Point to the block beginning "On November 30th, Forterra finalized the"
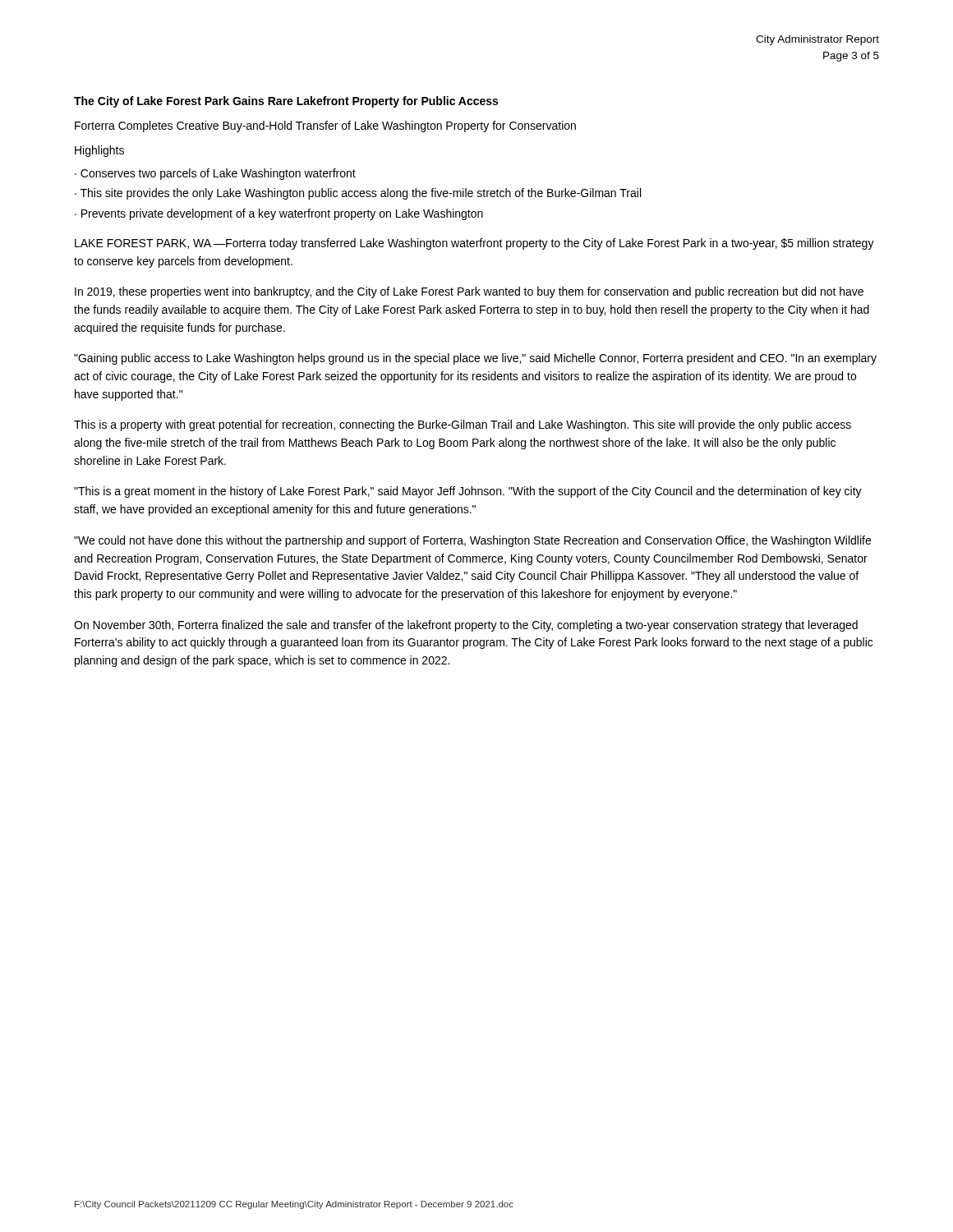953x1232 pixels. pyautogui.click(x=474, y=642)
